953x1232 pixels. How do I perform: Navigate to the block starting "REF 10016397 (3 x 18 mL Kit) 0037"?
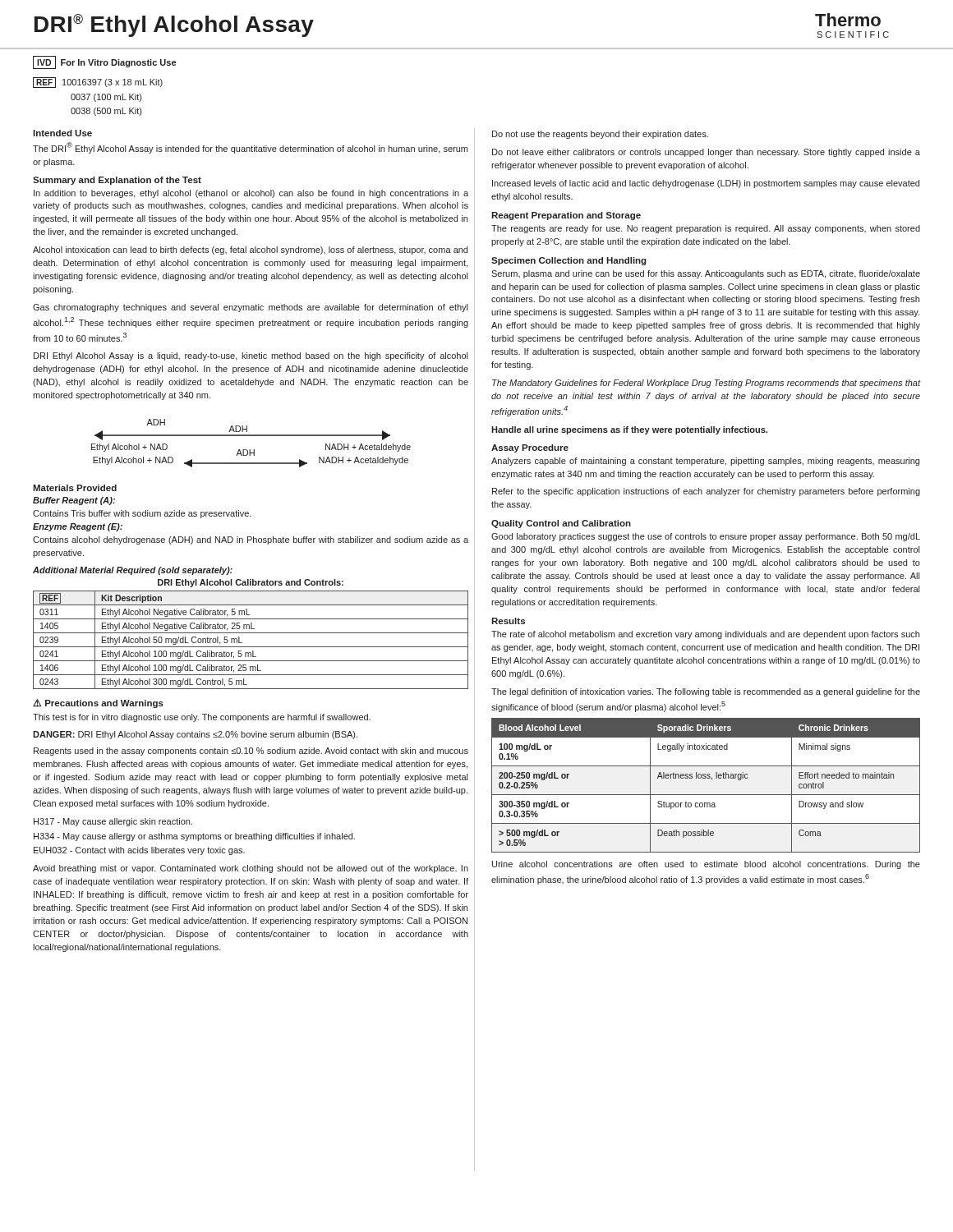(98, 97)
